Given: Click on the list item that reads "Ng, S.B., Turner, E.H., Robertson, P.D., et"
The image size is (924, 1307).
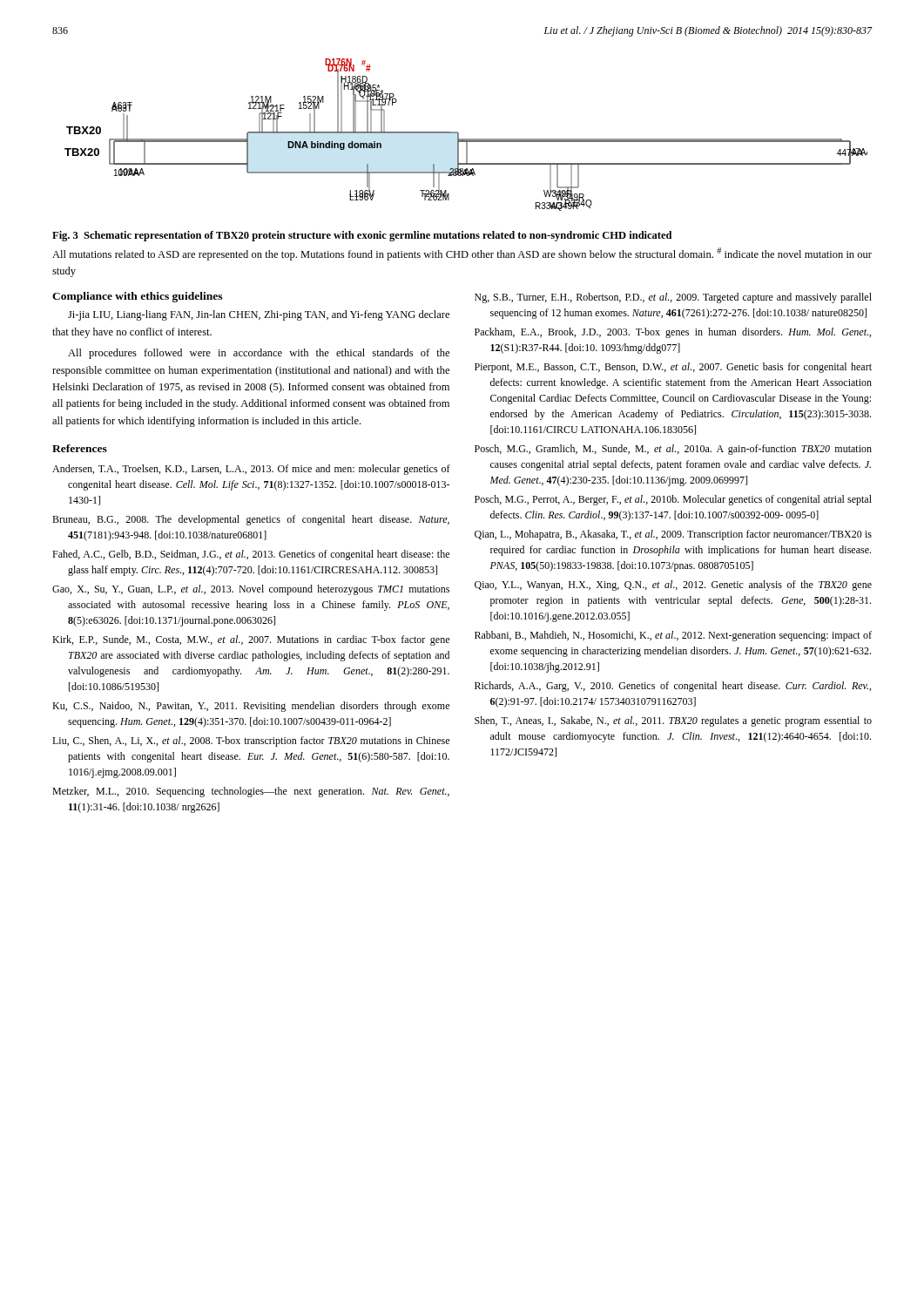Looking at the screenshot, I should [673, 305].
